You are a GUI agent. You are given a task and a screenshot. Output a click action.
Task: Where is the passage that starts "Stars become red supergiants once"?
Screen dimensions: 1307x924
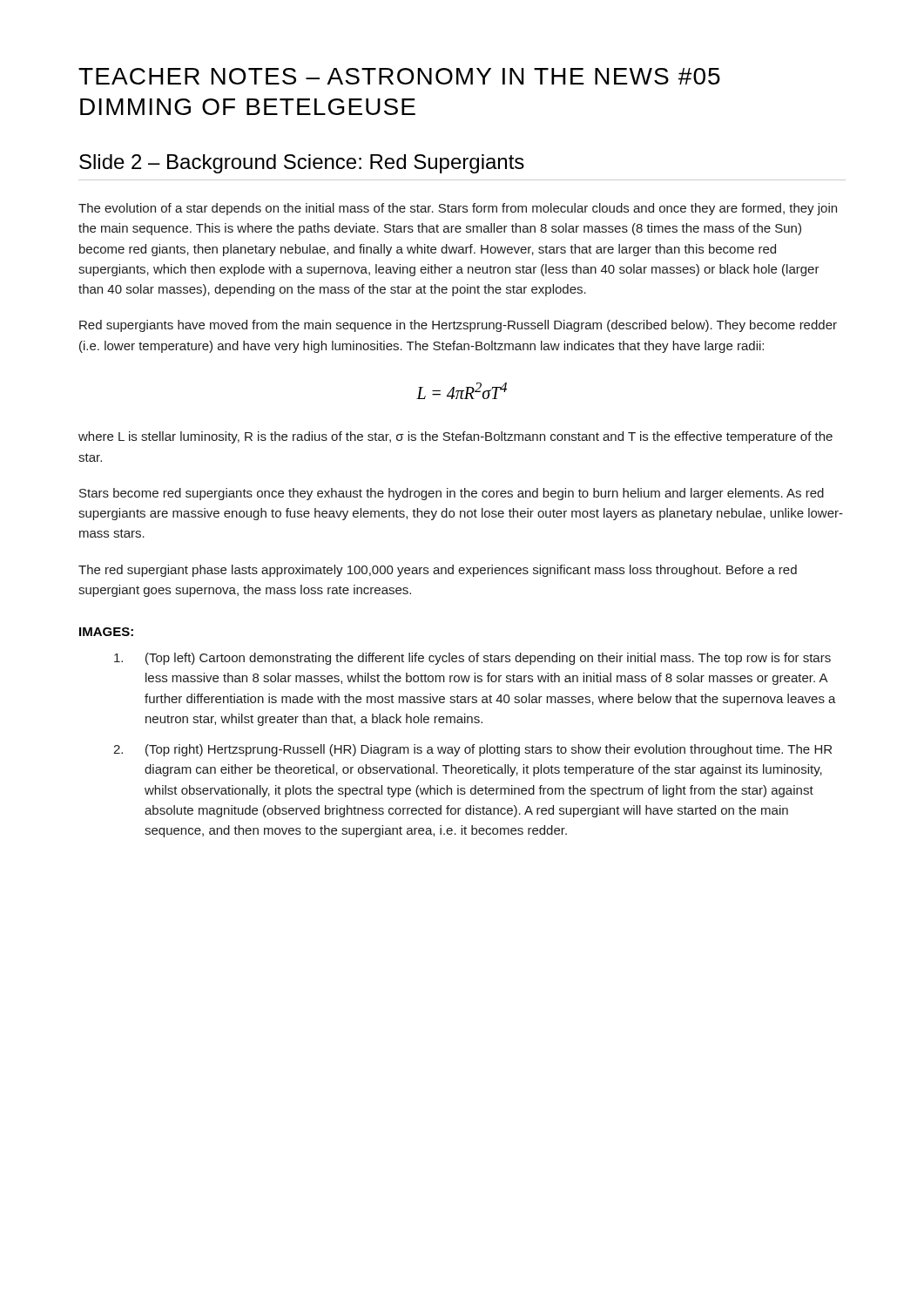pyautogui.click(x=461, y=513)
